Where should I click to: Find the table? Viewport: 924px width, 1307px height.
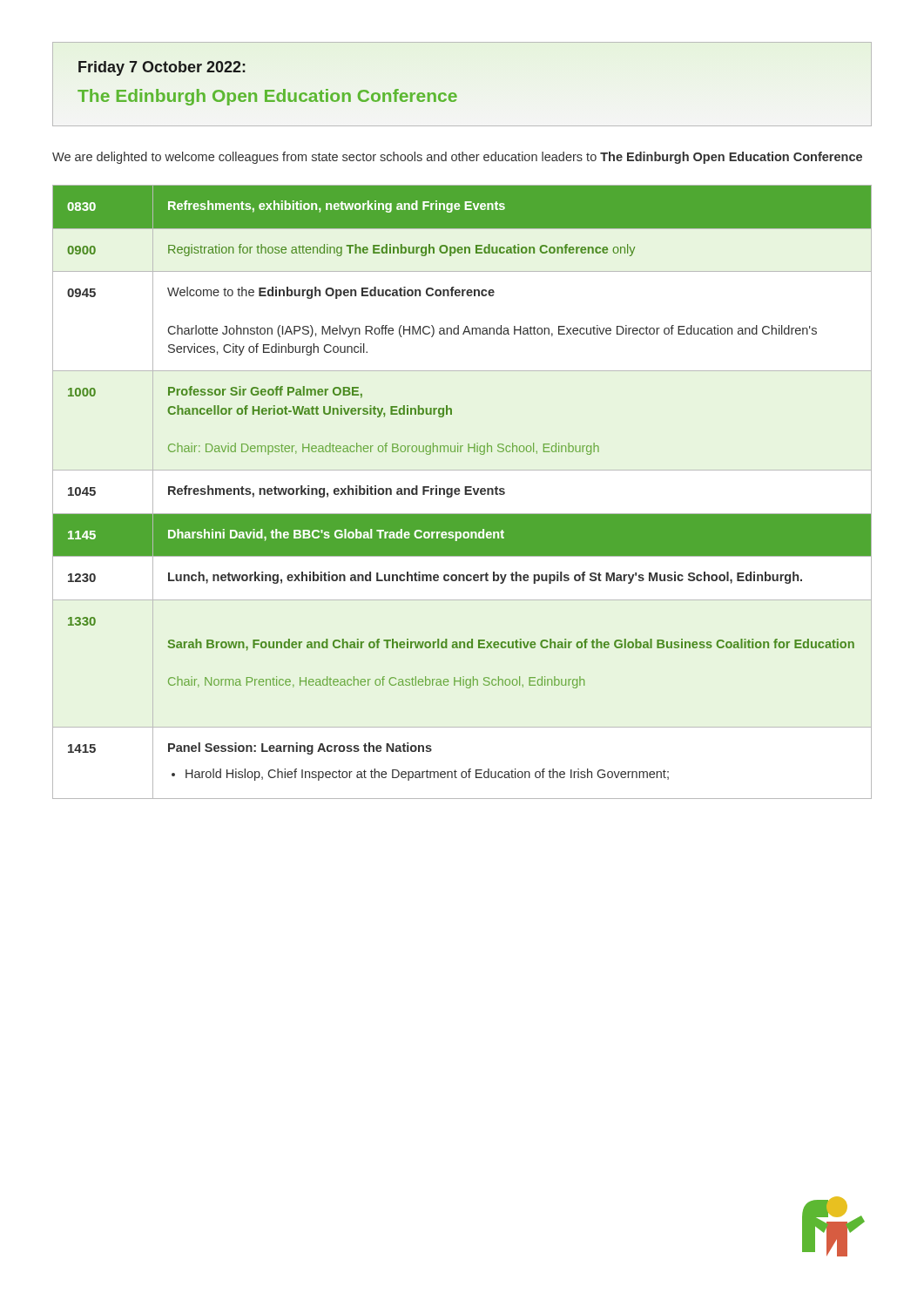462,492
